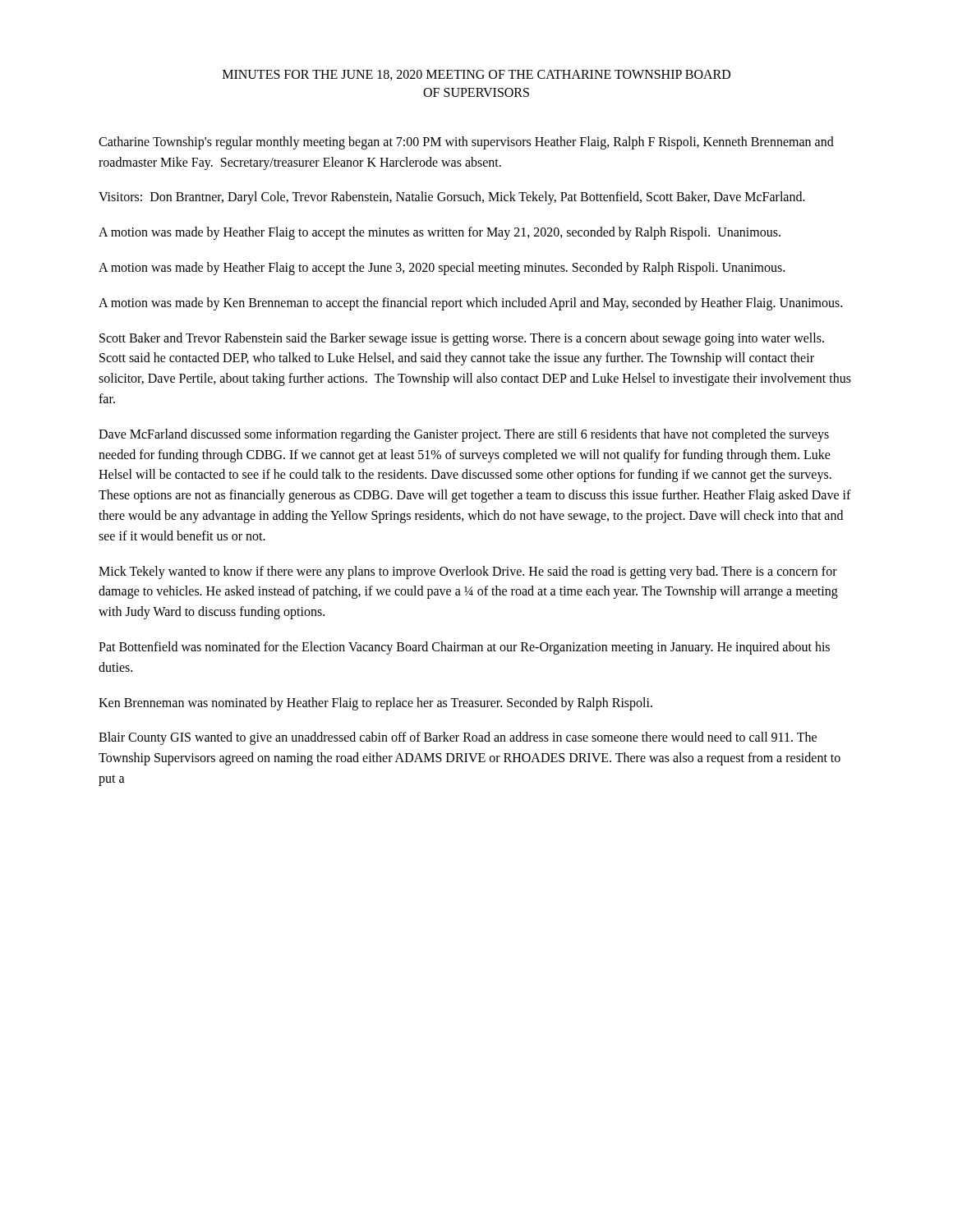Find the text block that reads "Catharine Township's regular monthly meeting began at 7:00"
This screenshot has width=953, height=1232.
pyautogui.click(x=466, y=152)
